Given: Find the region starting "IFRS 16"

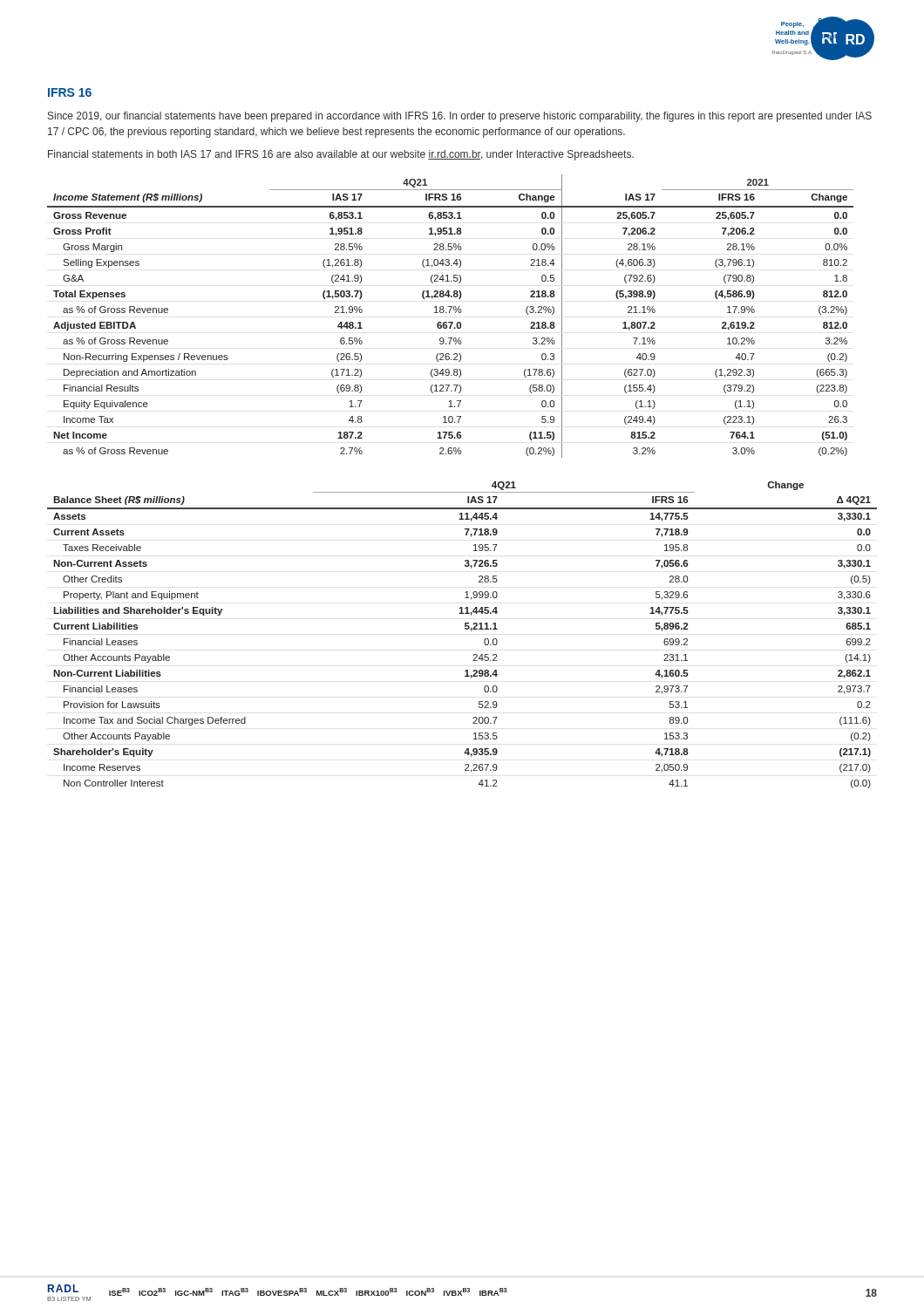Looking at the screenshot, I should [69, 92].
